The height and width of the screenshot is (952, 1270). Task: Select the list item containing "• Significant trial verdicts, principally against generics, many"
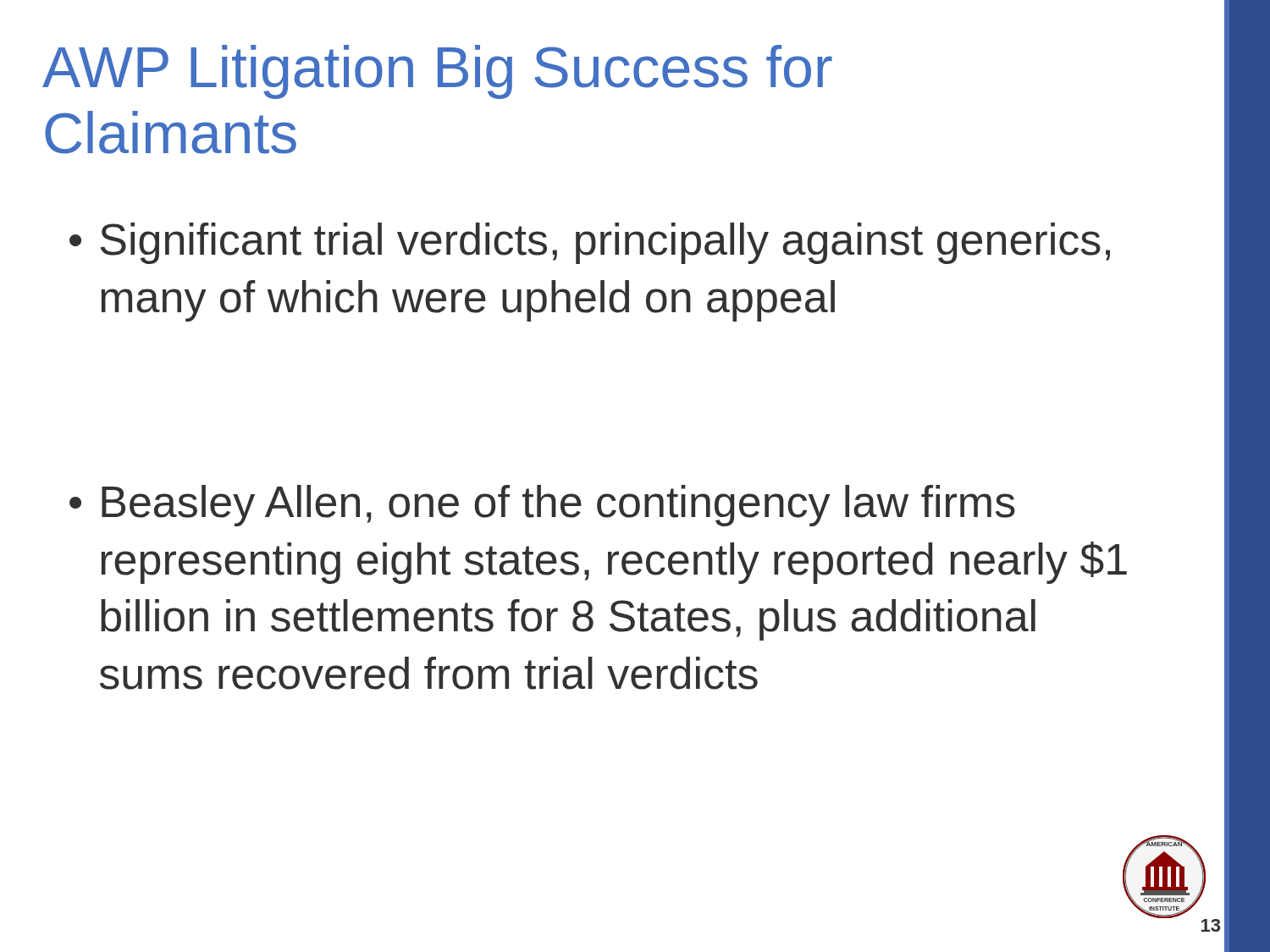click(x=610, y=269)
